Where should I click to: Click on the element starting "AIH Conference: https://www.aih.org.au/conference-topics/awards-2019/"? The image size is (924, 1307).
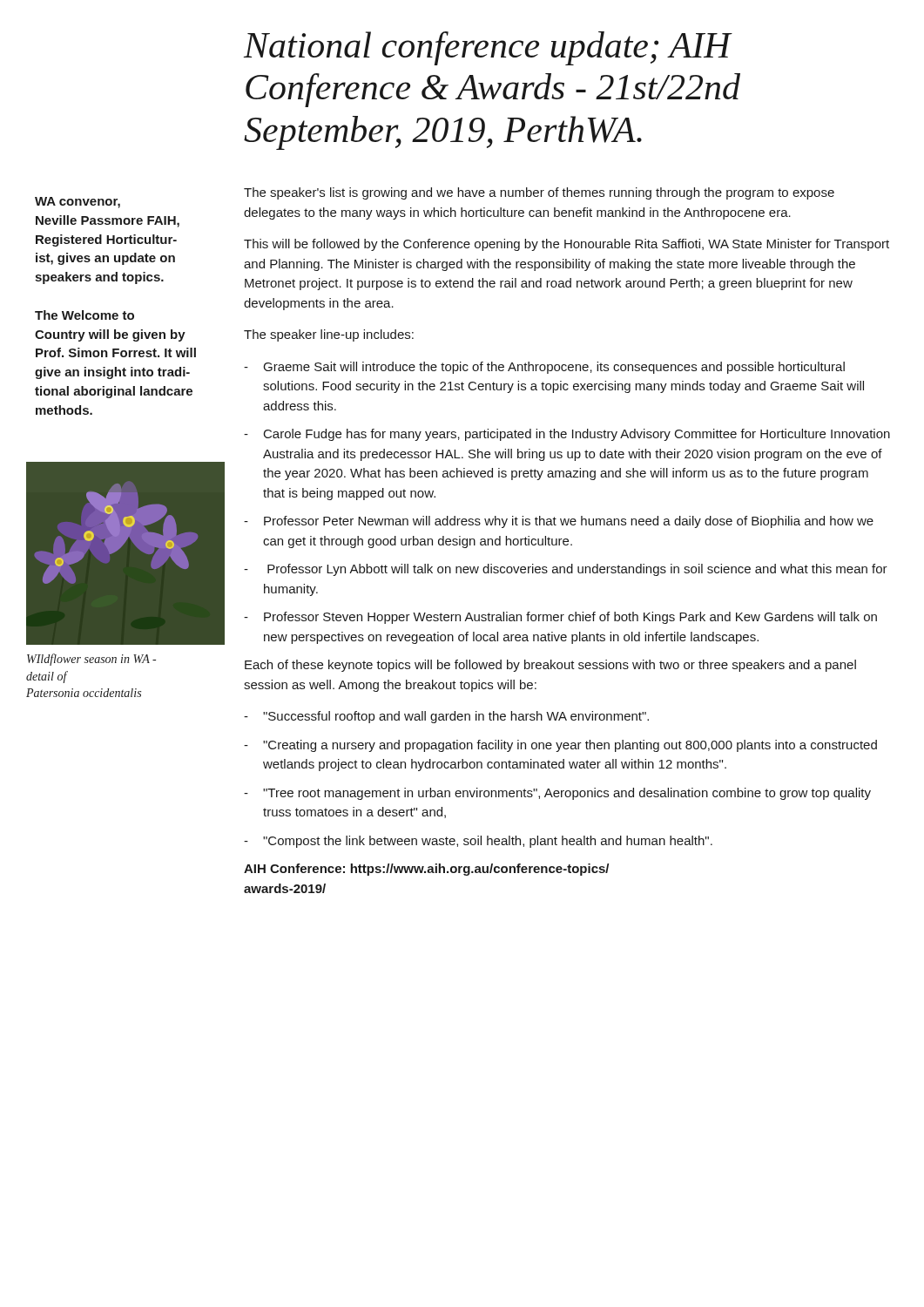568,879
